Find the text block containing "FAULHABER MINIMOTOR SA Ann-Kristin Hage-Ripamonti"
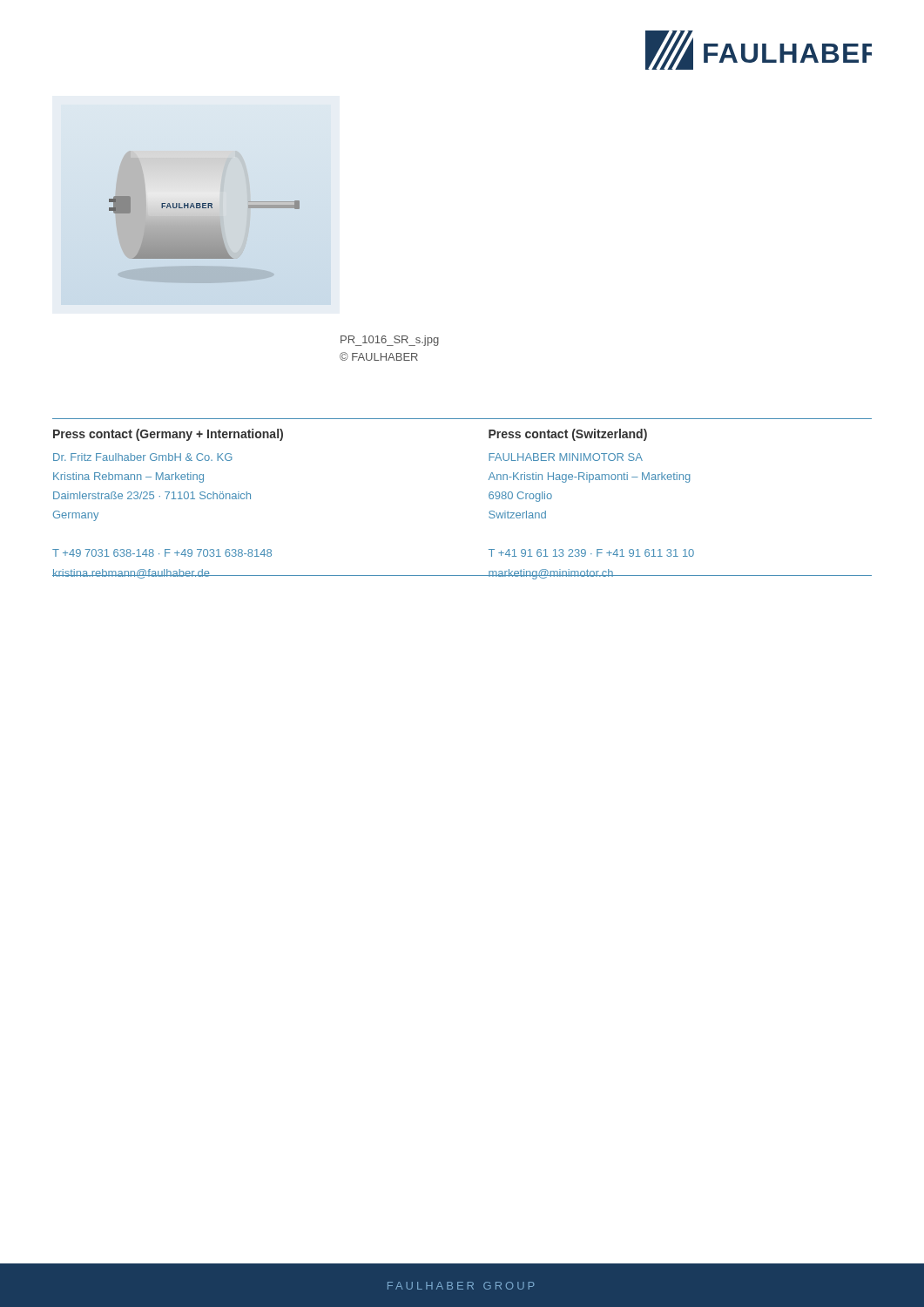 point(566,457)
